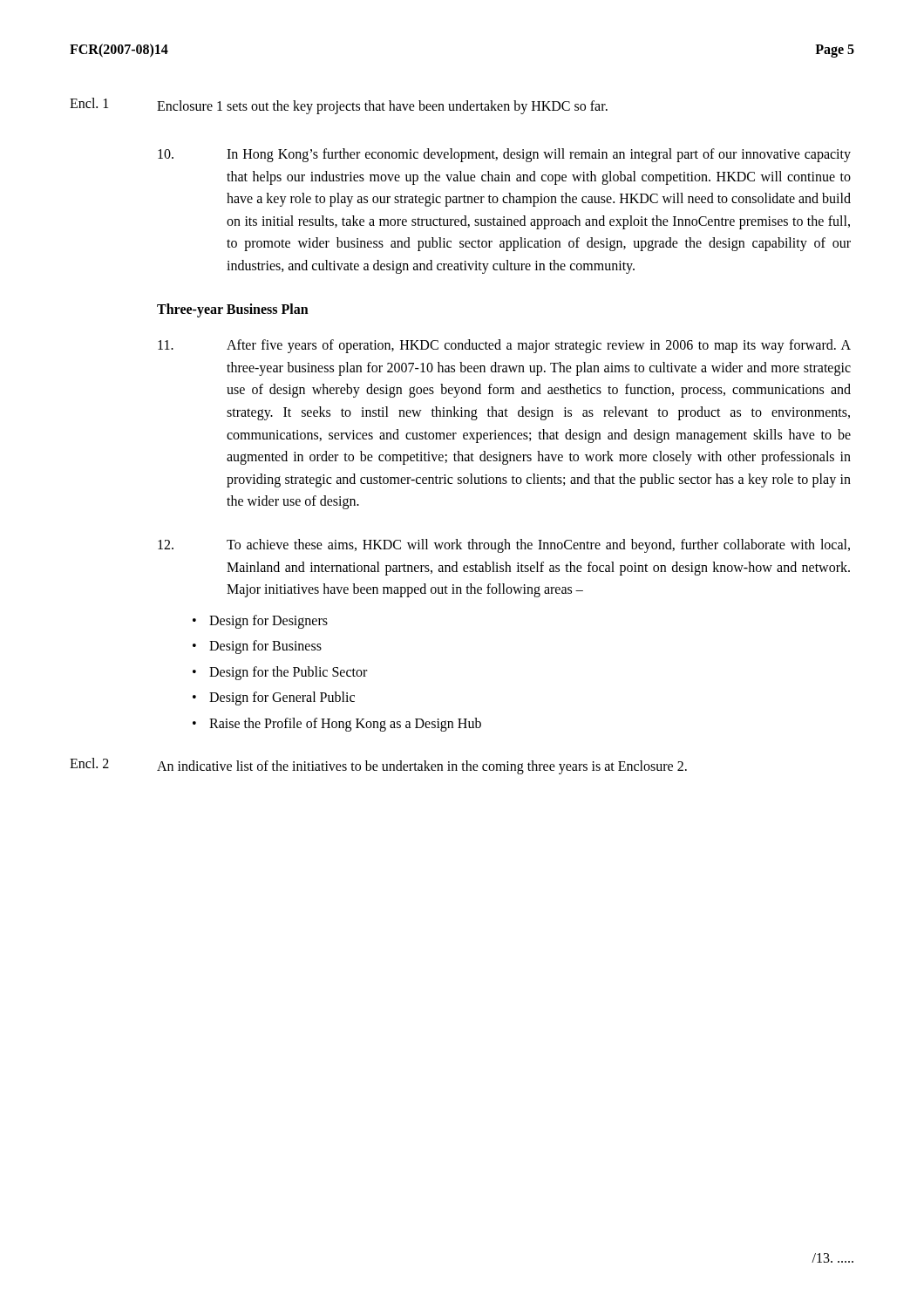The image size is (924, 1308).
Task: Point to the text starting "Raise the Profile of Hong"
Action: coord(345,723)
